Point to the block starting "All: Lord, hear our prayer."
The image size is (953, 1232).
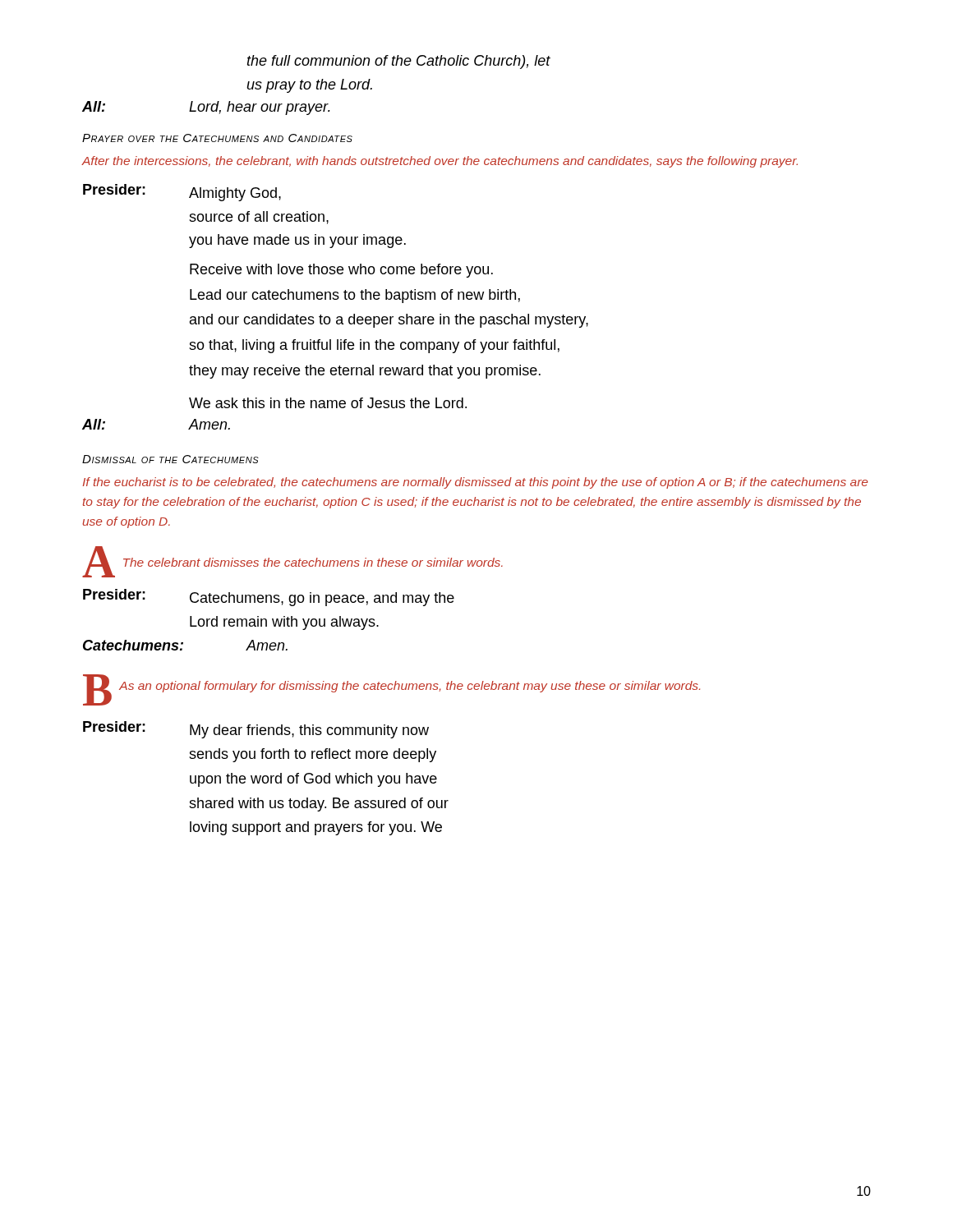pyautogui.click(x=207, y=107)
